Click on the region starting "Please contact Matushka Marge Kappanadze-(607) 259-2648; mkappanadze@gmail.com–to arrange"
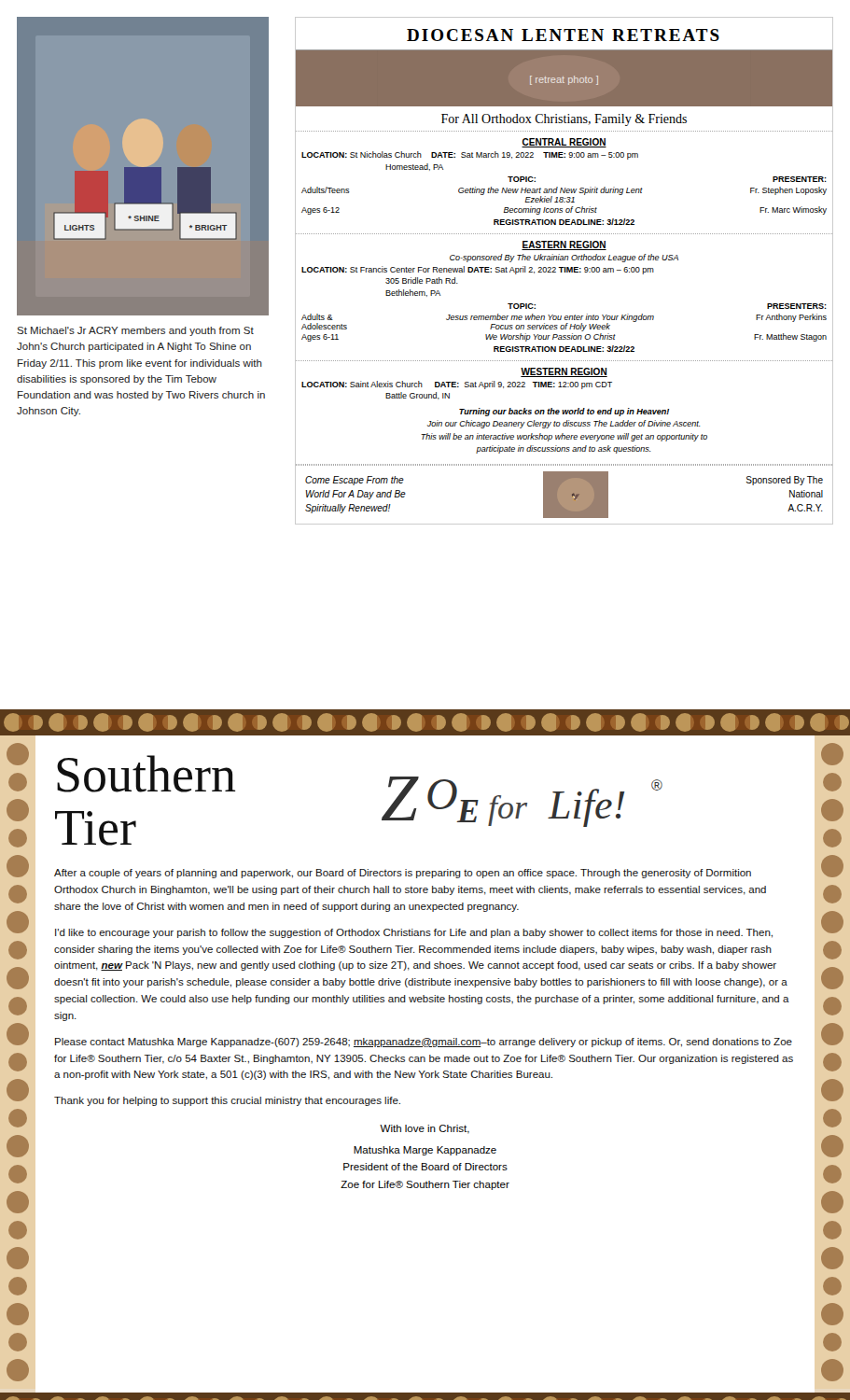 pyautogui.click(x=424, y=1058)
